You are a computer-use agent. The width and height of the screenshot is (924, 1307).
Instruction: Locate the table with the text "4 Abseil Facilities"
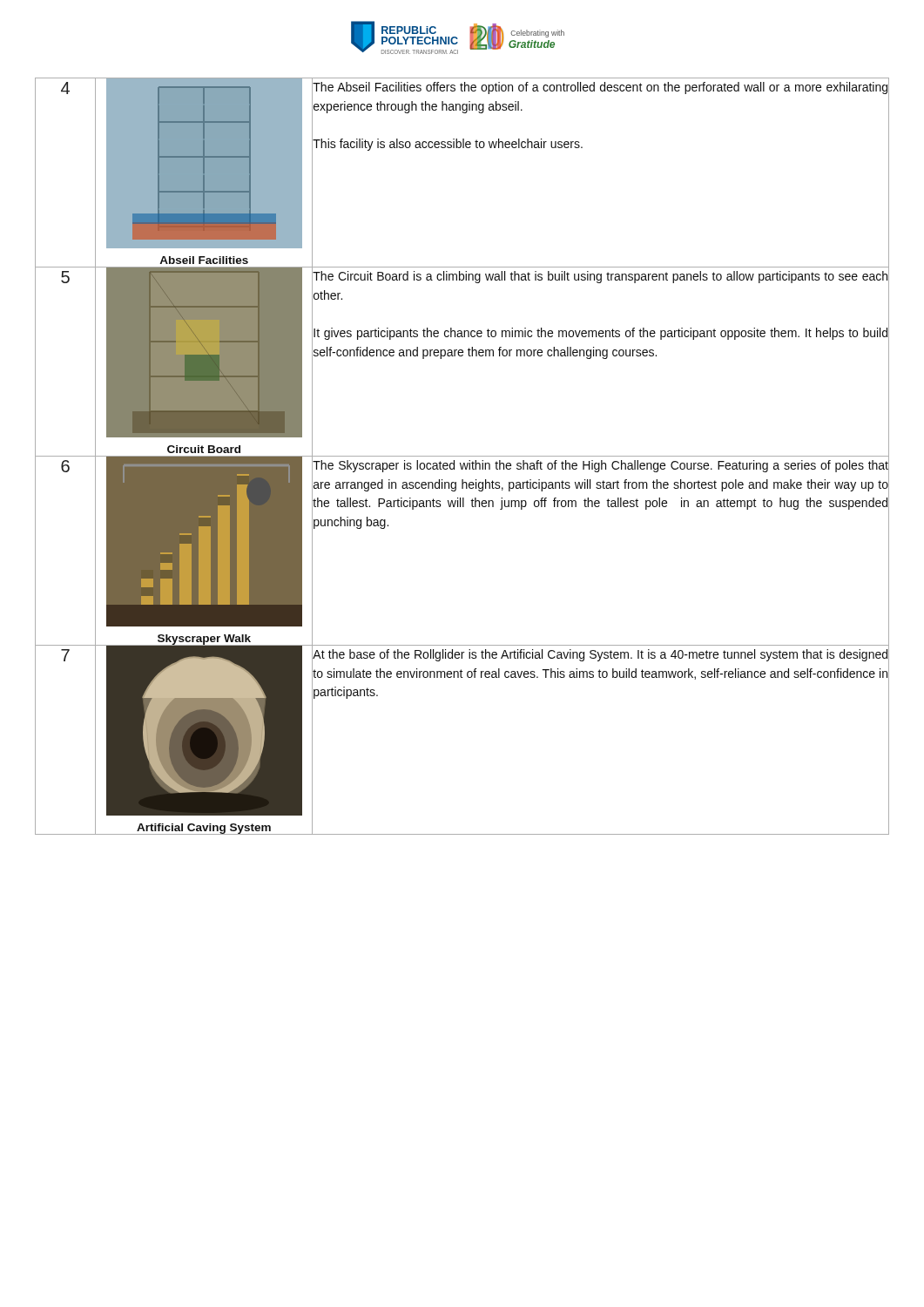click(462, 456)
